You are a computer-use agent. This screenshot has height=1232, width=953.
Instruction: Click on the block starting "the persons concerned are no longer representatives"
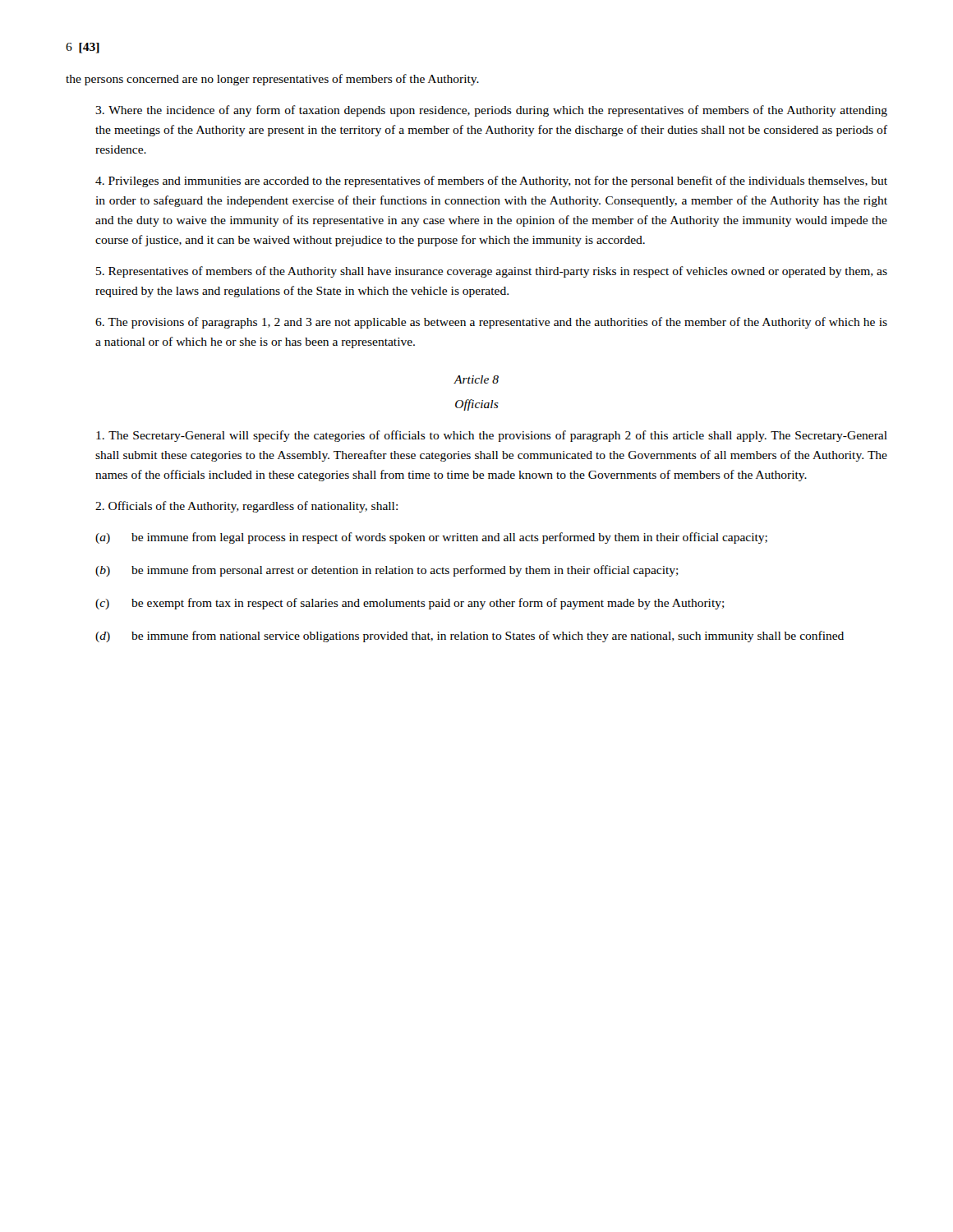tap(273, 78)
